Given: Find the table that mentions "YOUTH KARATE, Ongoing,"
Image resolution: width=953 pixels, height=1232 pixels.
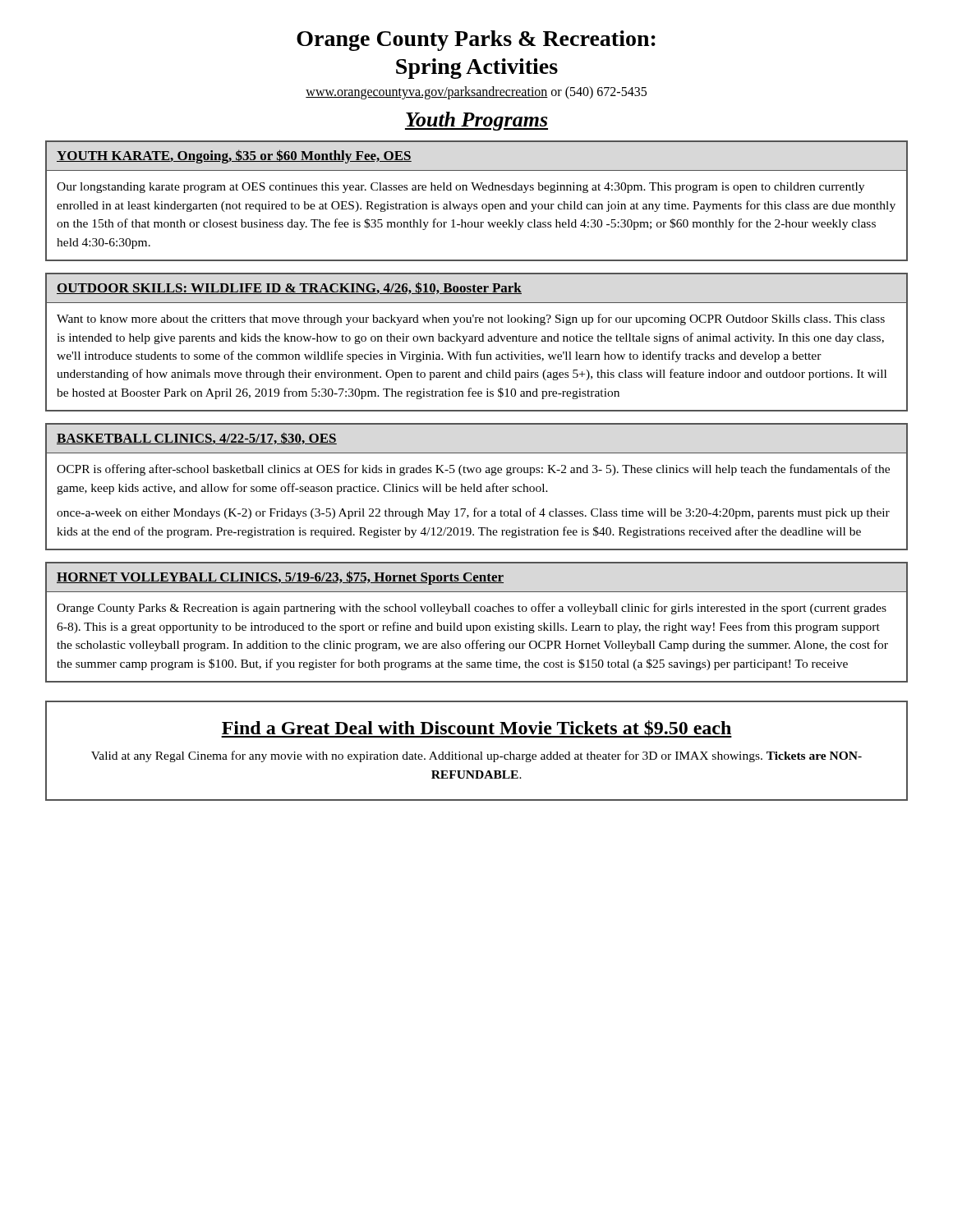Looking at the screenshot, I should coord(476,201).
